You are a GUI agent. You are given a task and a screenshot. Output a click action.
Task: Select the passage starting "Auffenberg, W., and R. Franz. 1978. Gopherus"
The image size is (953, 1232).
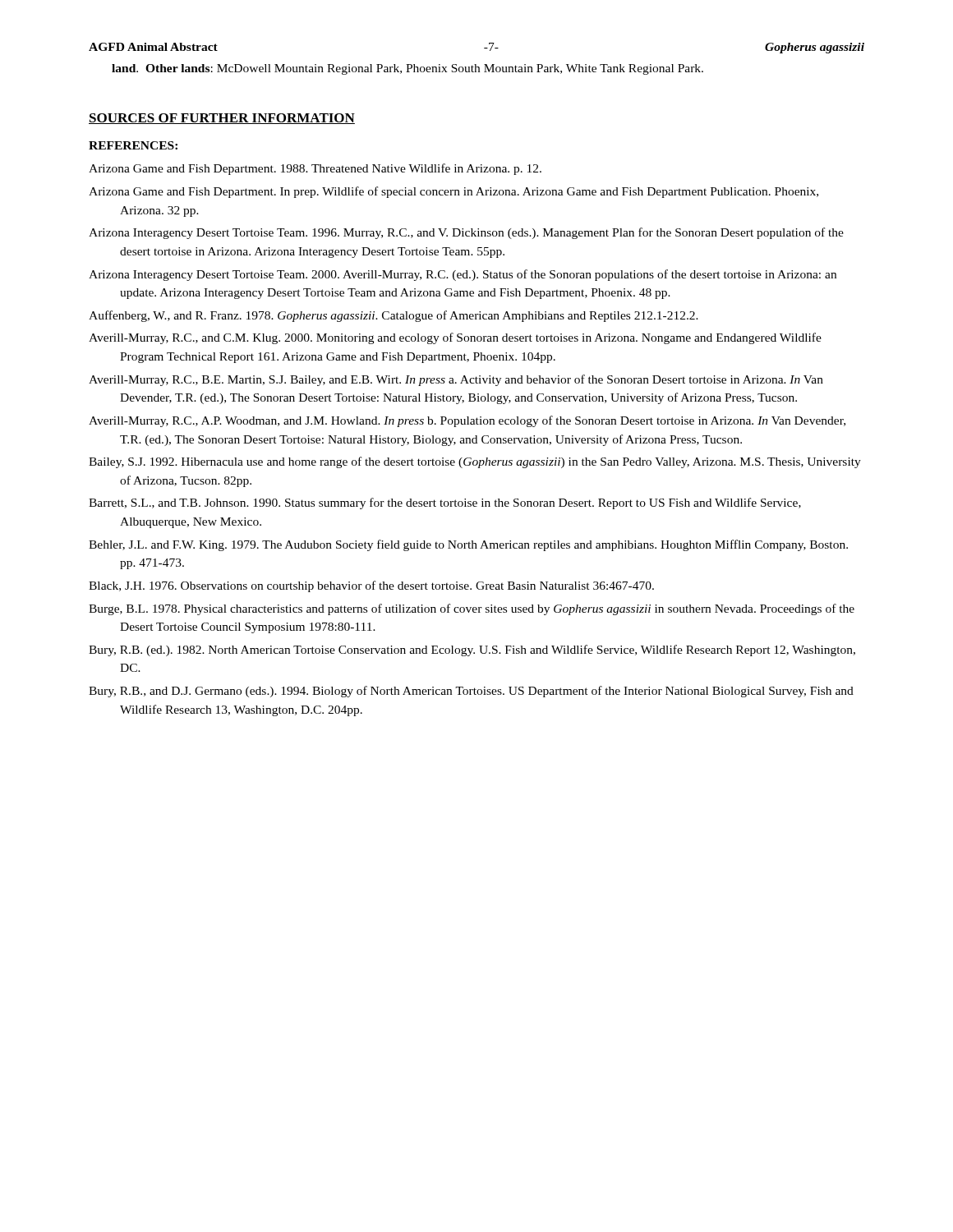(394, 315)
